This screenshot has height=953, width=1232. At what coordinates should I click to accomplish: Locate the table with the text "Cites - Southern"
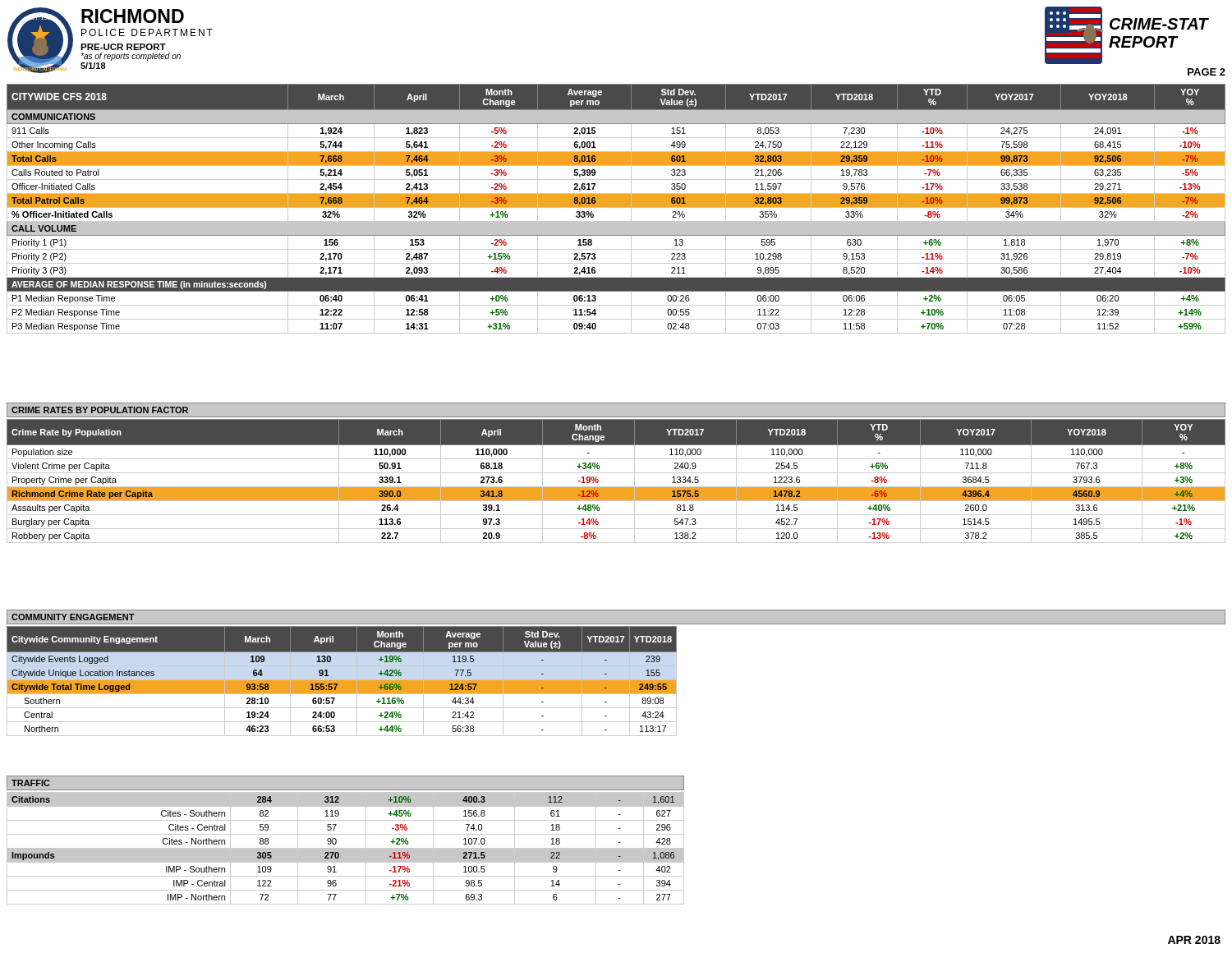[x=345, y=848]
